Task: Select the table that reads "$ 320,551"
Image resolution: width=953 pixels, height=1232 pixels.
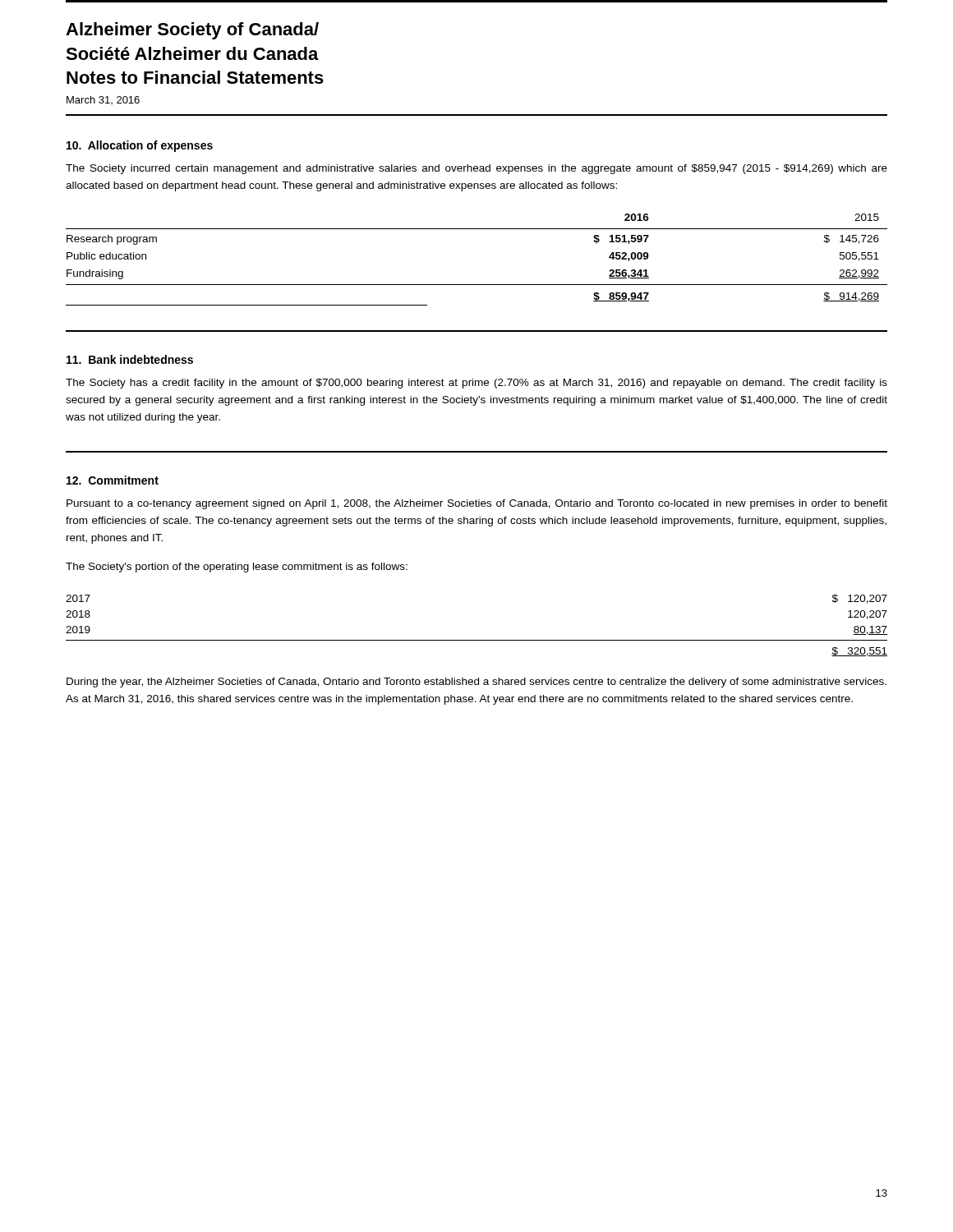Action: (476, 625)
